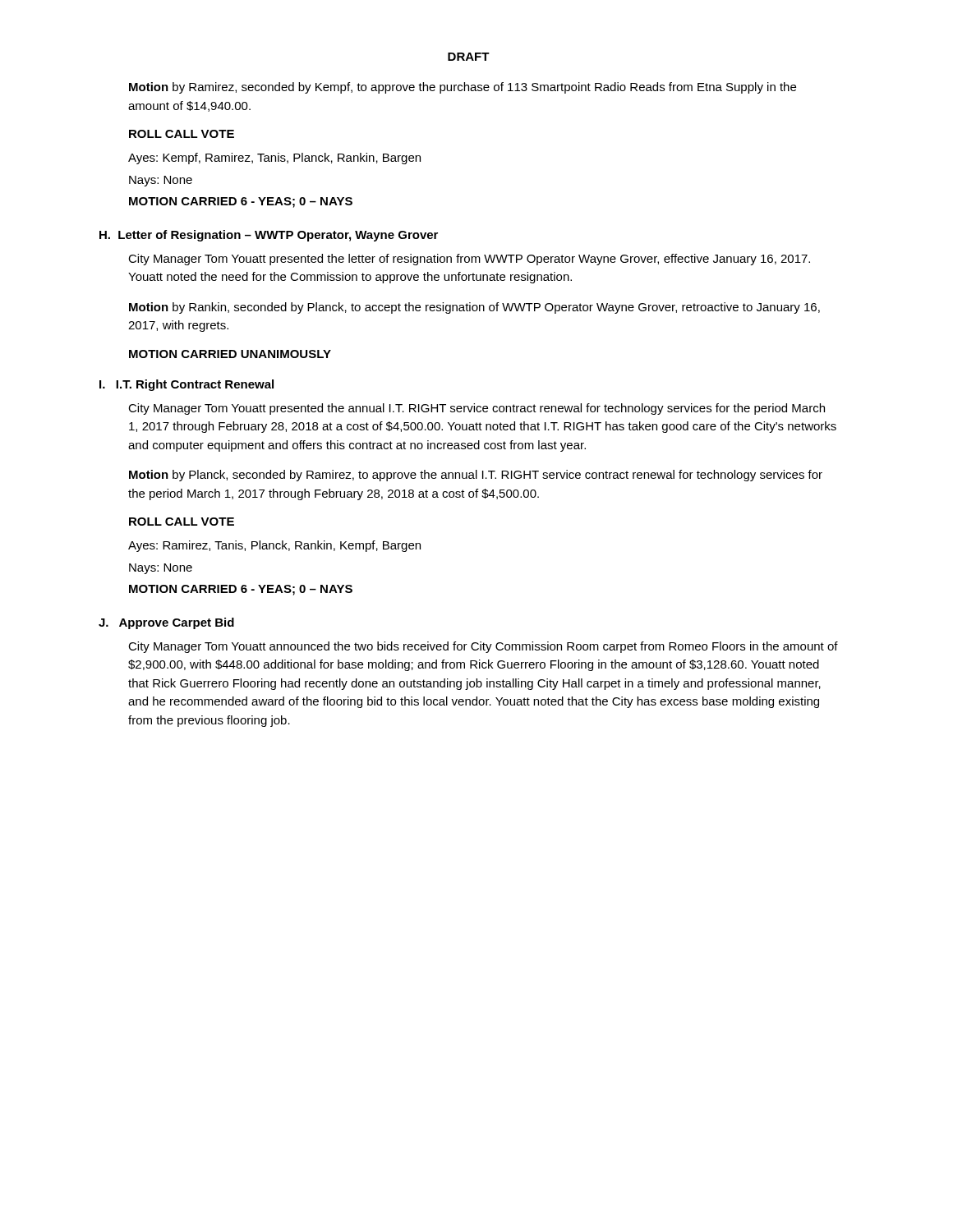Where is the passage that starts "Motion by Ramirez, seconded"?

point(462,96)
